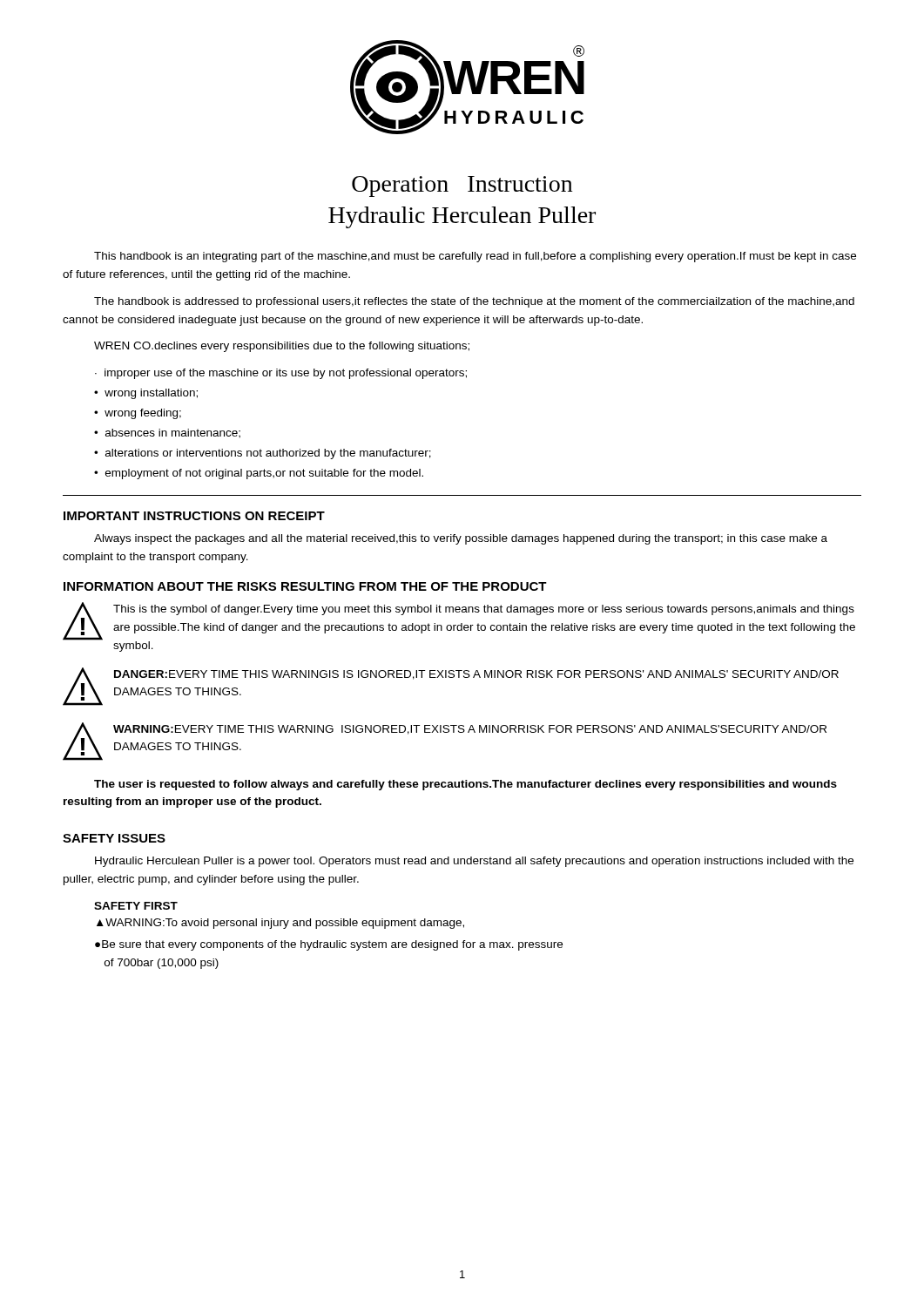Click on the passage starting "• wrong installation;"
The width and height of the screenshot is (924, 1307).
coord(146,393)
